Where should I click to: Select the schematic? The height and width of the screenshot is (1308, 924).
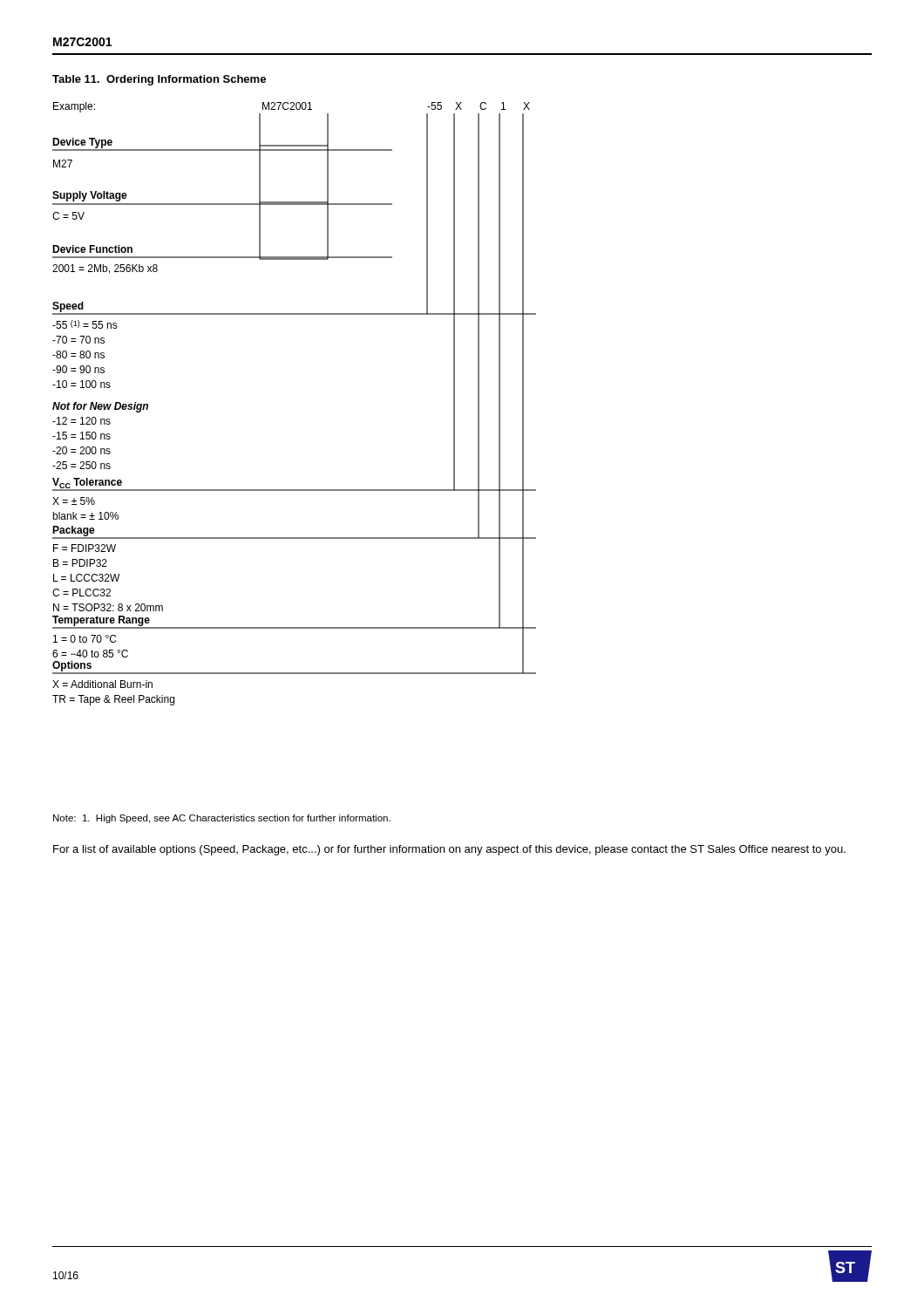(x=453, y=442)
